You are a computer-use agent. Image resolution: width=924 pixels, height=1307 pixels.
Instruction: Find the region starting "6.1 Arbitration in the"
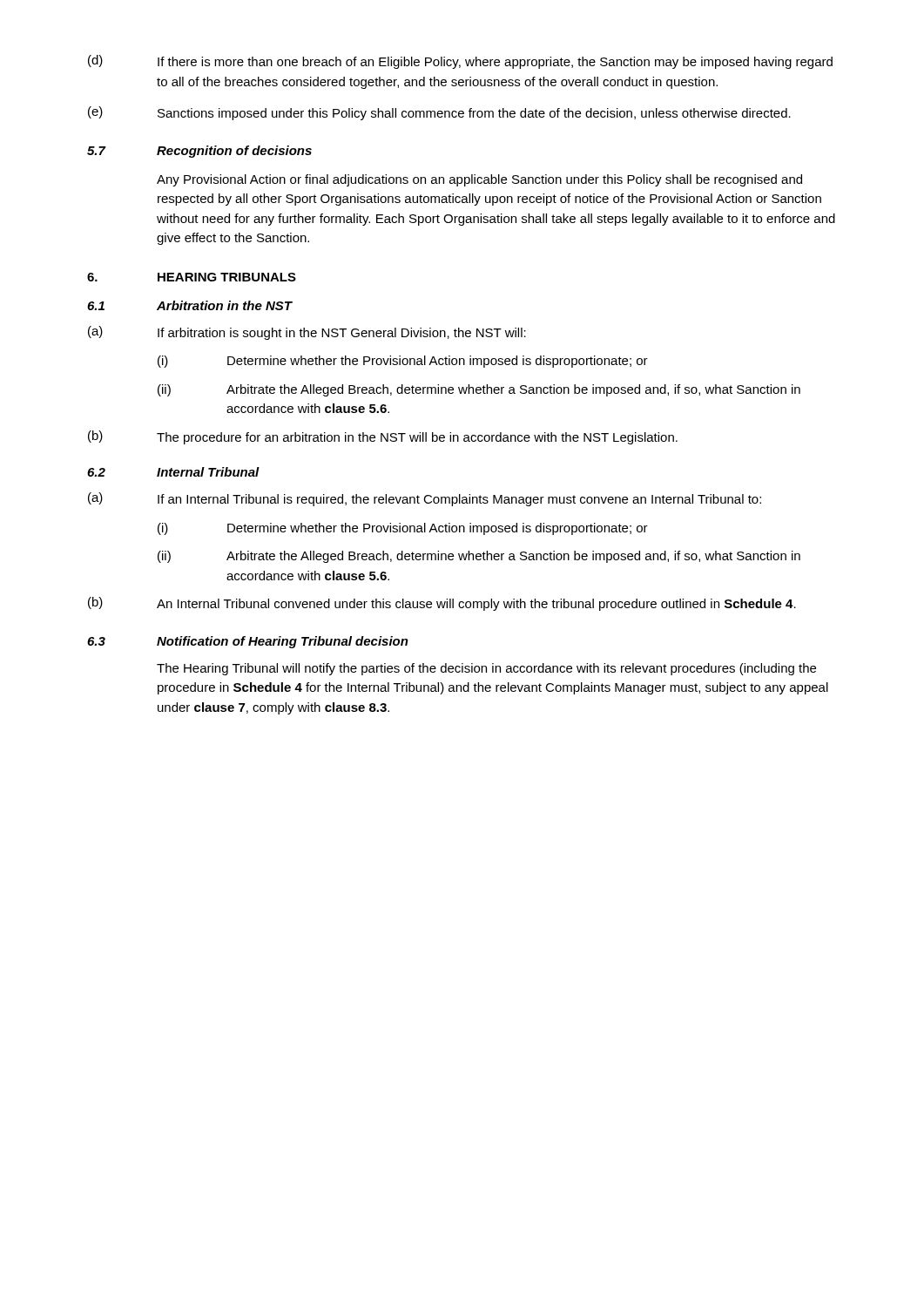[189, 305]
